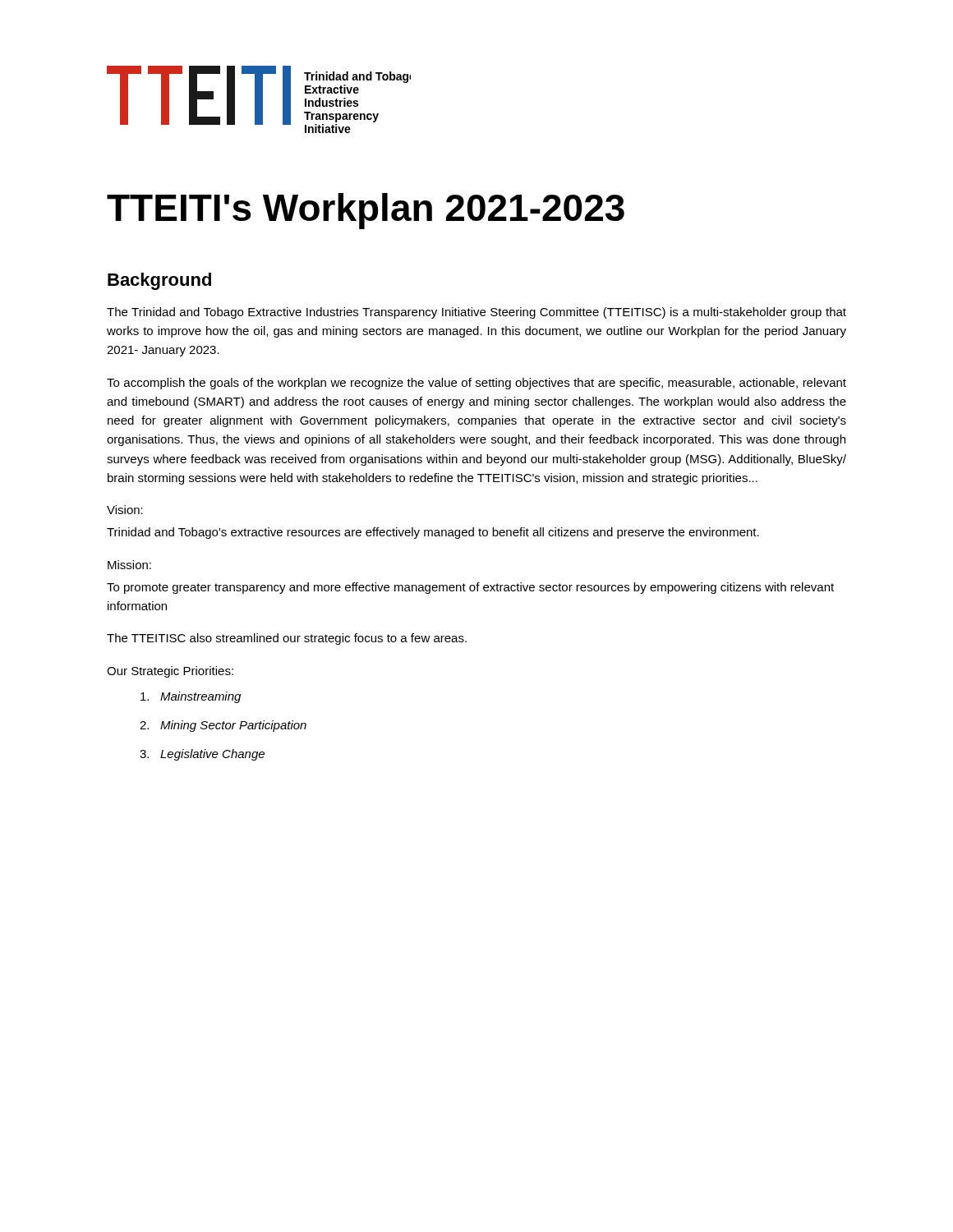This screenshot has height=1232, width=953.
Task: Select the text block that says "The TTEITISC also streamlined"
Action: [x=287, y=638]
